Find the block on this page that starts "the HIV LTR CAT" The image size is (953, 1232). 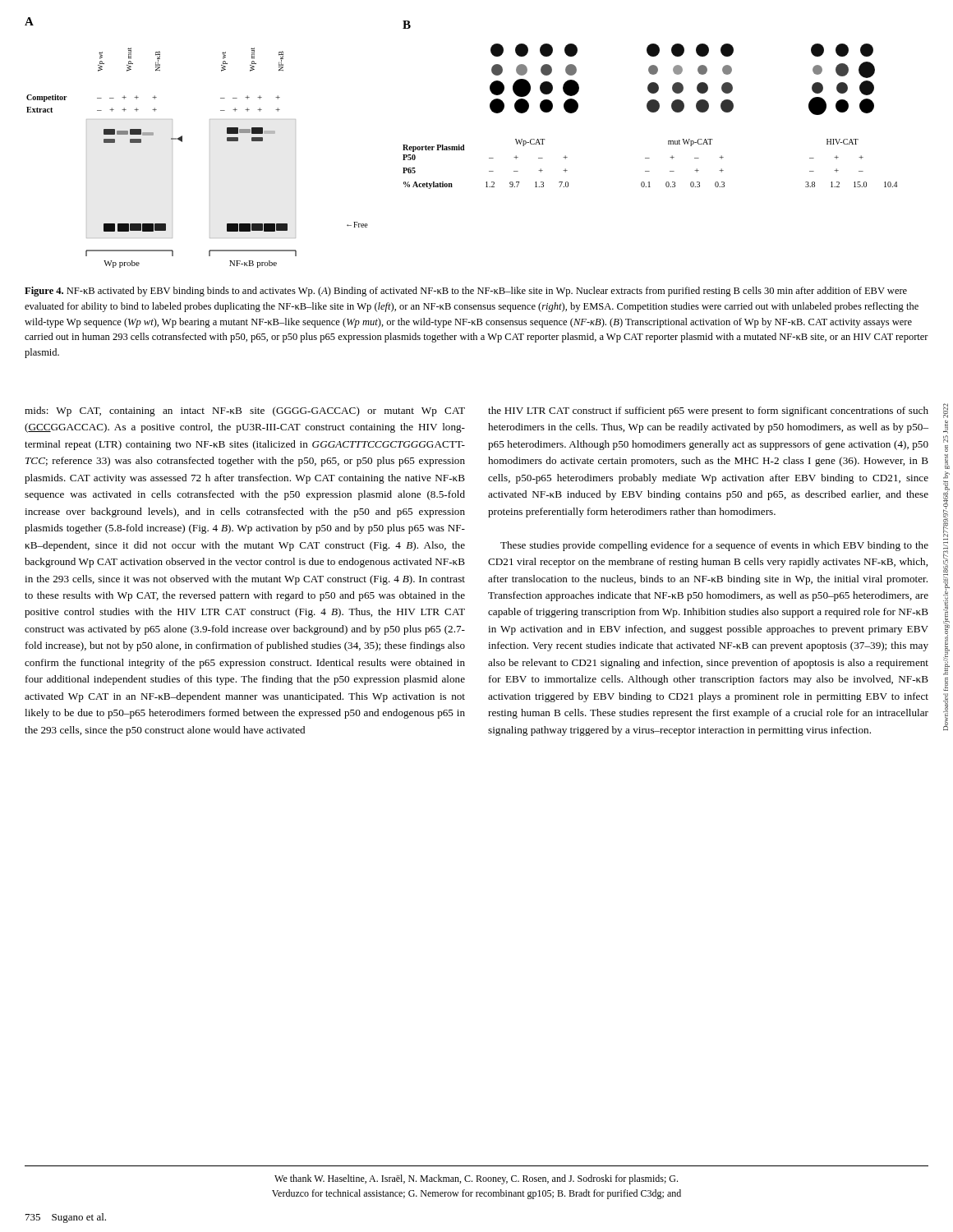[708, 570]
